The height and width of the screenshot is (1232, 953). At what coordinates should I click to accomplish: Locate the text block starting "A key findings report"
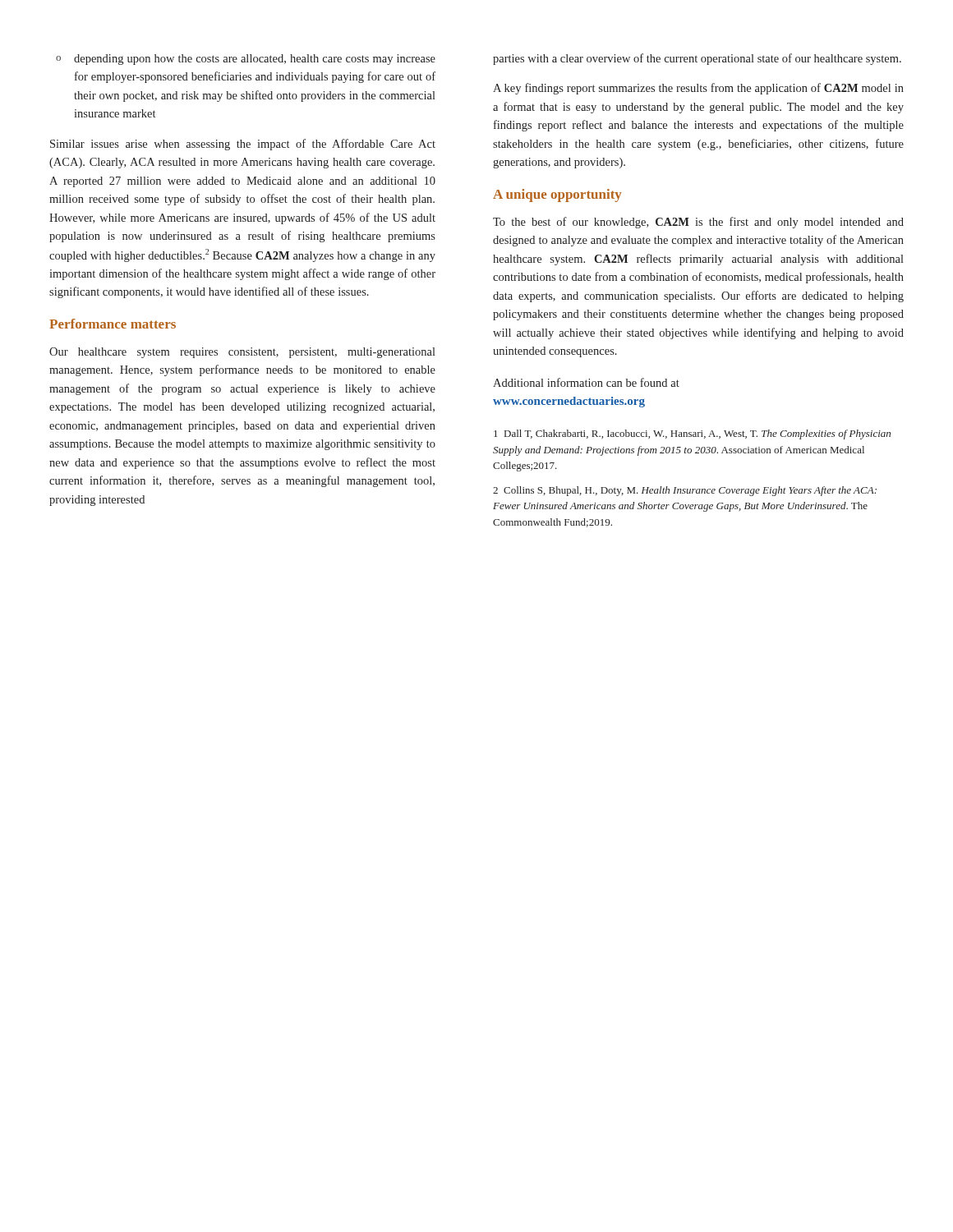tap(698, 125)
